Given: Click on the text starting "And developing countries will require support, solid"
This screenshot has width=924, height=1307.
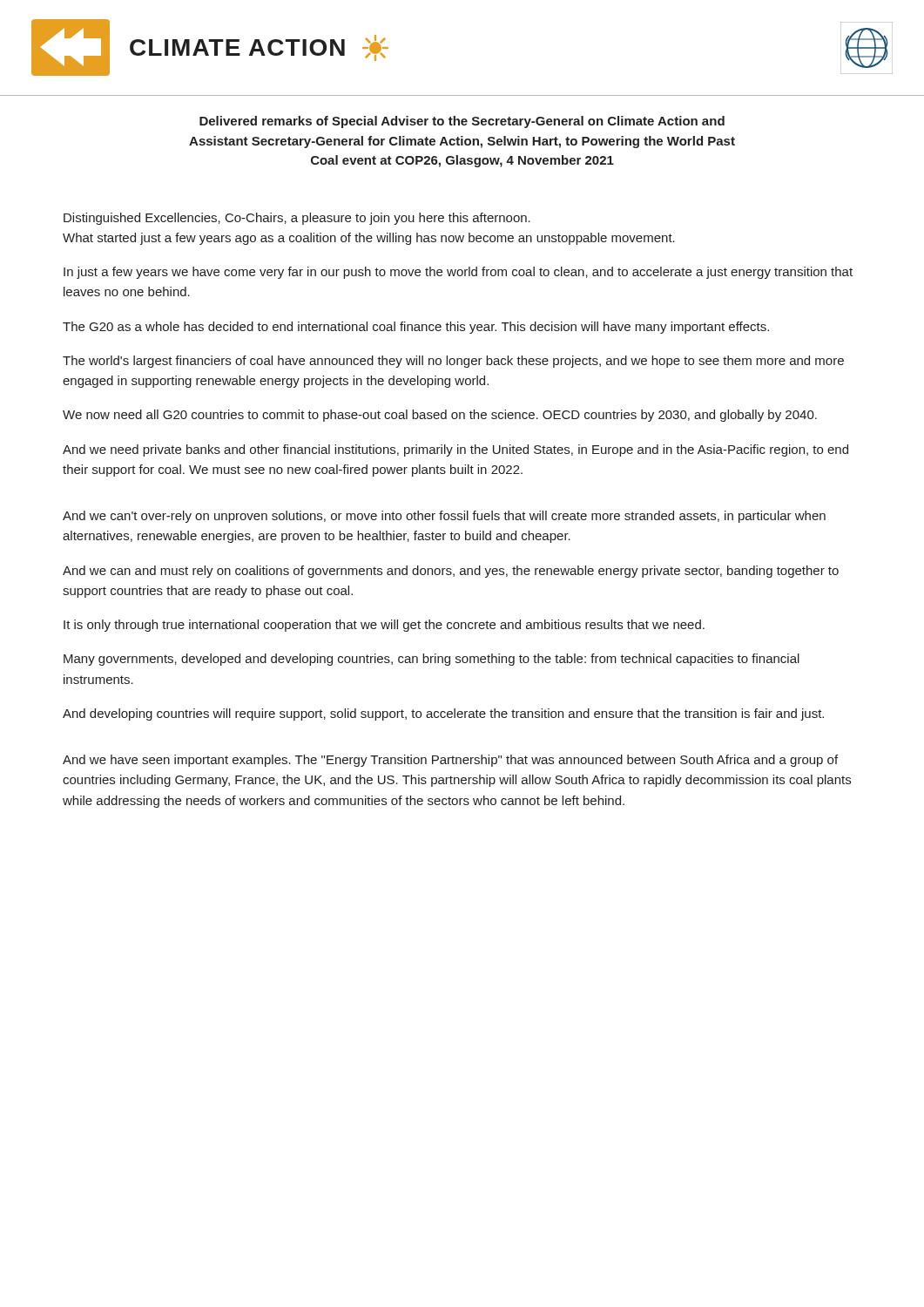Looking at the screenshot, I should coord(444,713).
